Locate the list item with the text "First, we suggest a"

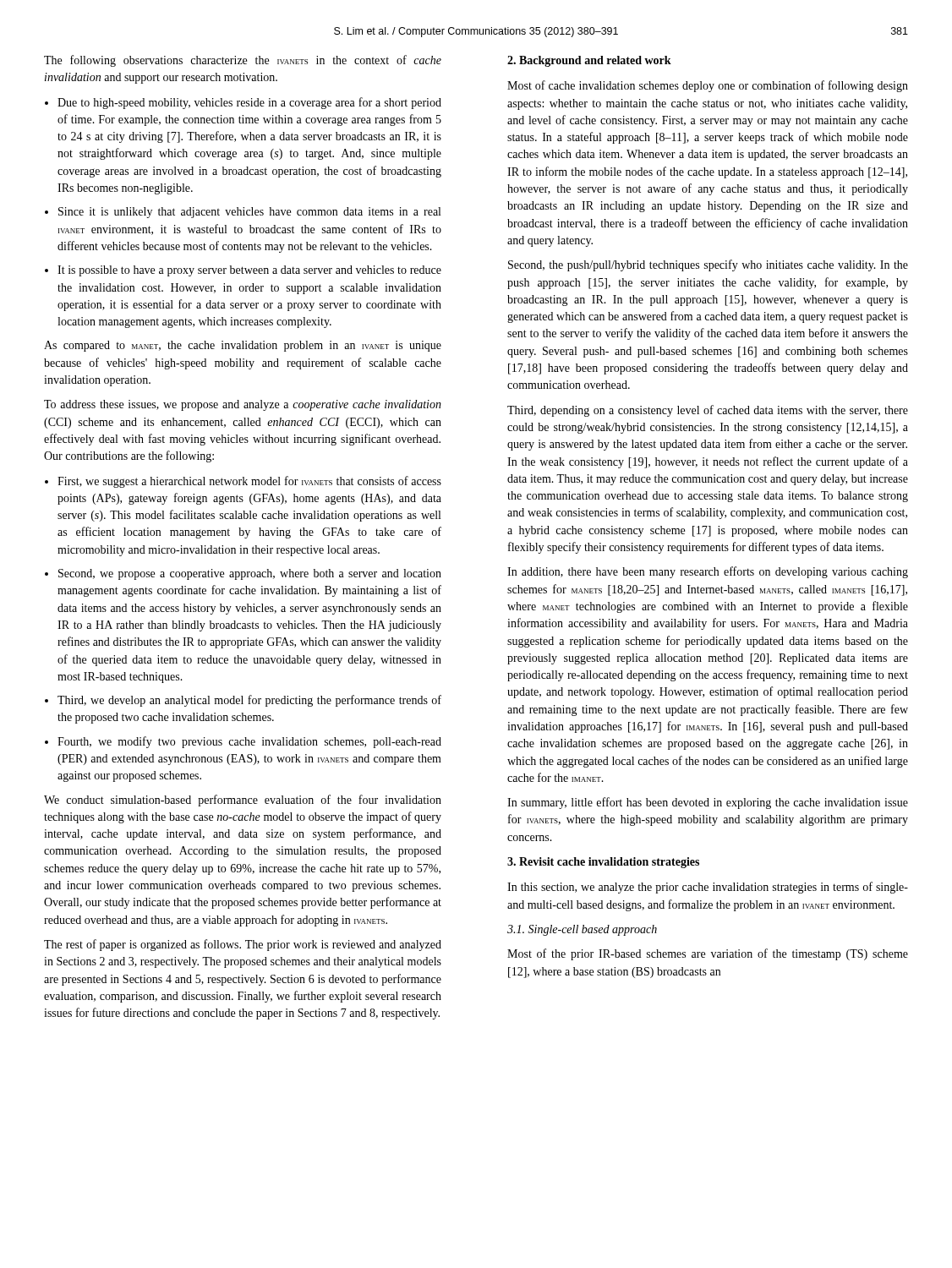[249, 515]
